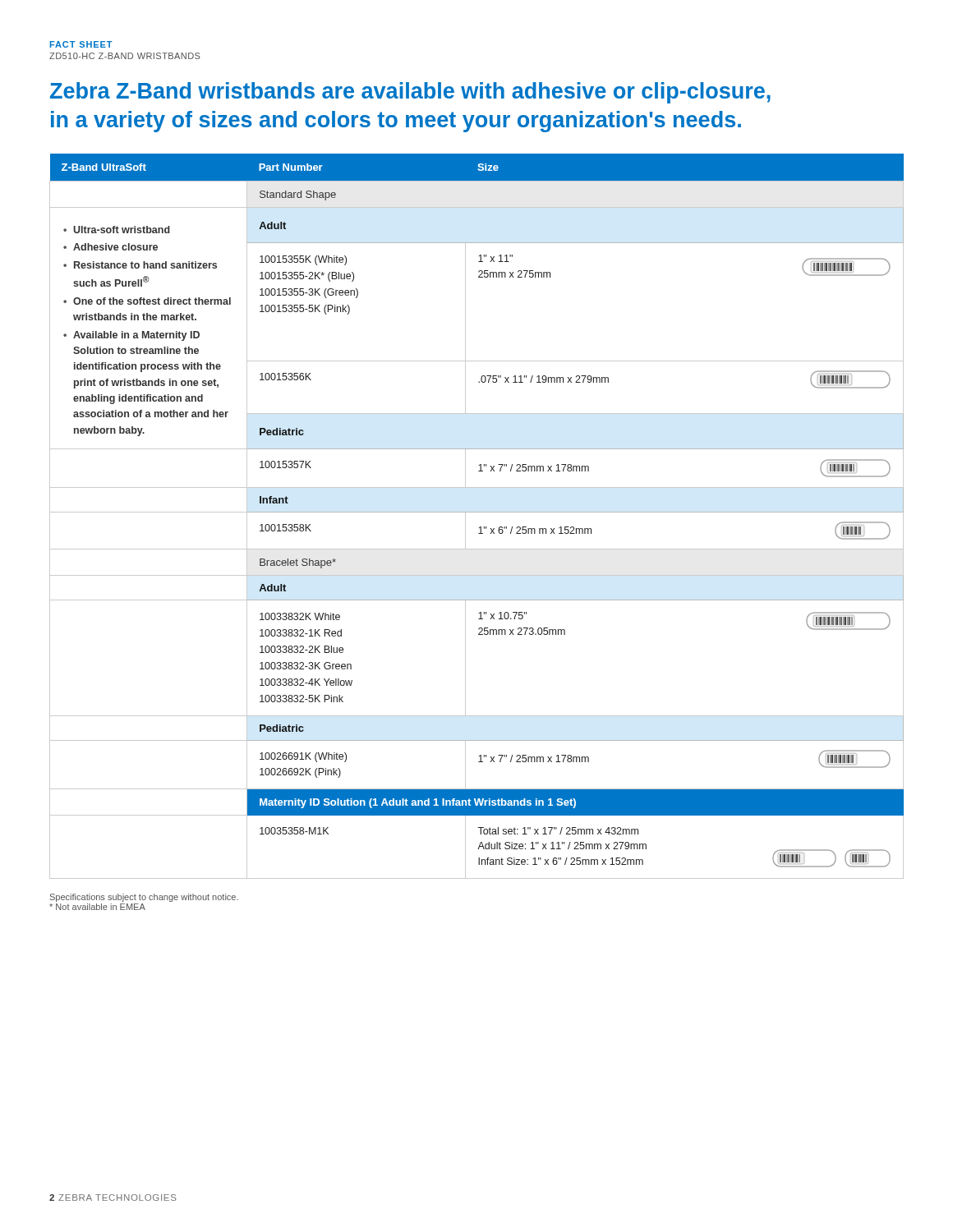Point to the passage starting "Zebra Z-Band wristbands are available with"
This screenshot has height=1232, width=953.
(x=476, y=106)
